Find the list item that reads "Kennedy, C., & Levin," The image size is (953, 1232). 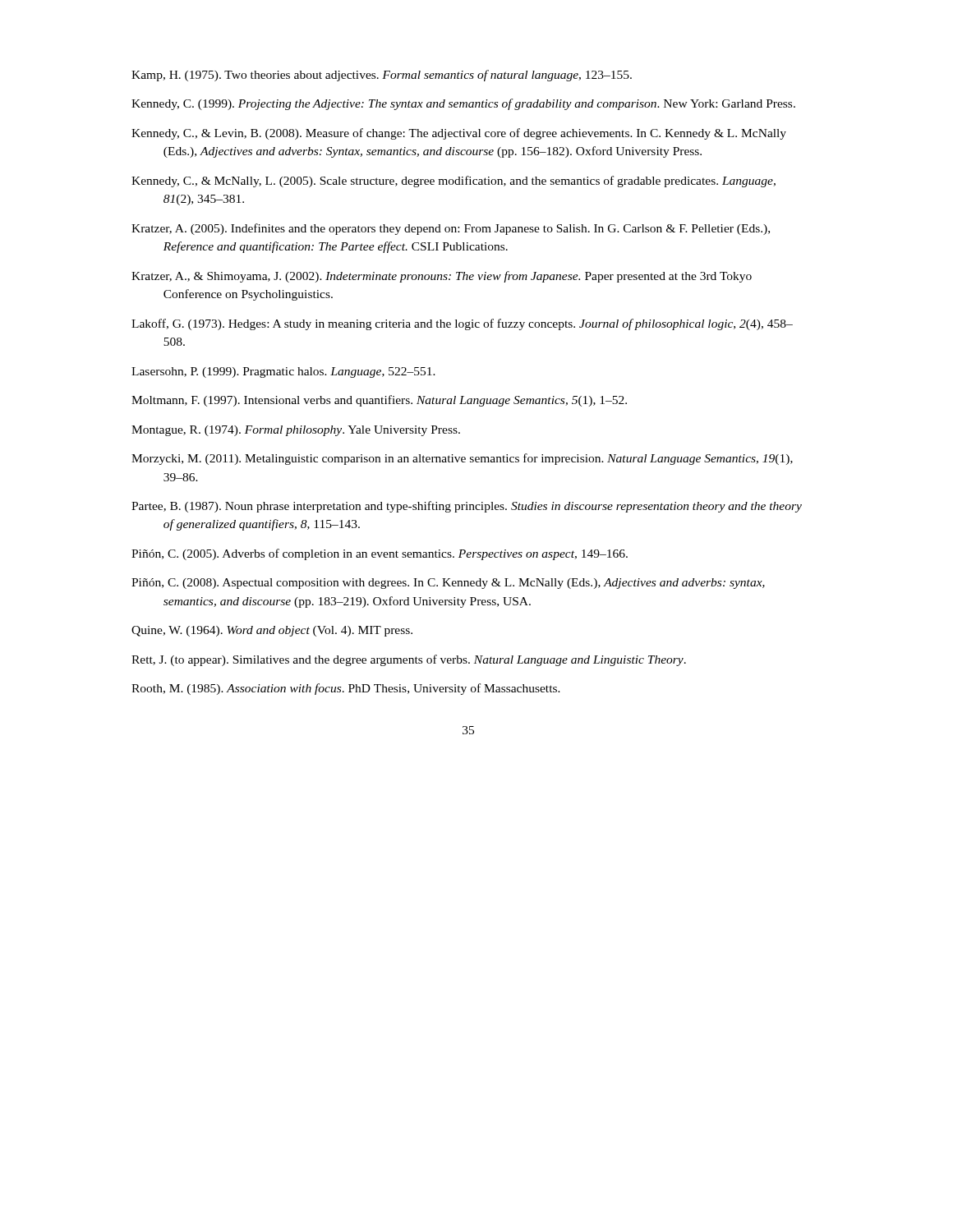coord(459,142)
